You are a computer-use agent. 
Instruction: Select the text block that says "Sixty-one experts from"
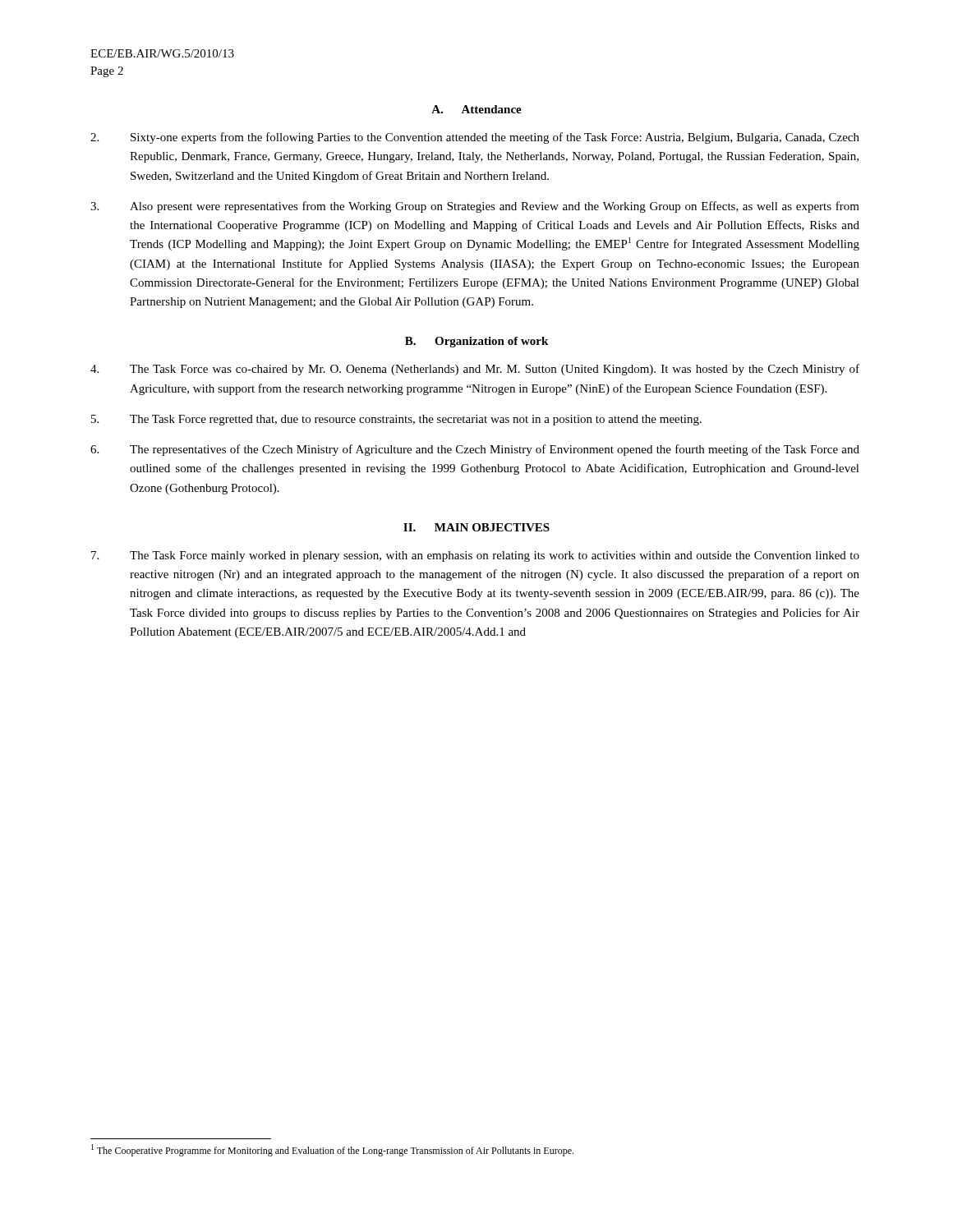(x=475, y=157)
